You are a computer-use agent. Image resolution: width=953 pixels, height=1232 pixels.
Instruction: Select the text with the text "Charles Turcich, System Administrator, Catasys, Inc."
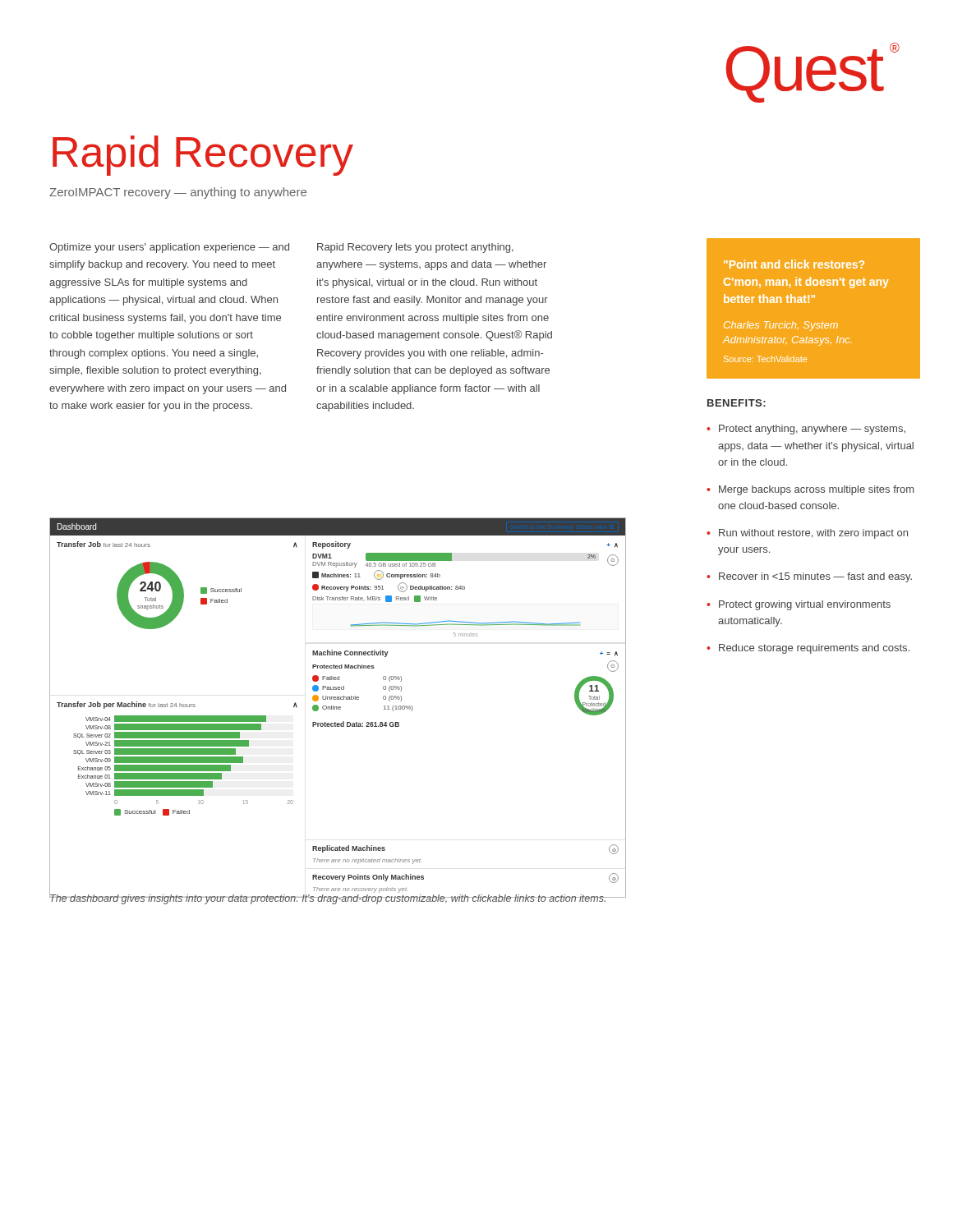tap(788, 332)
